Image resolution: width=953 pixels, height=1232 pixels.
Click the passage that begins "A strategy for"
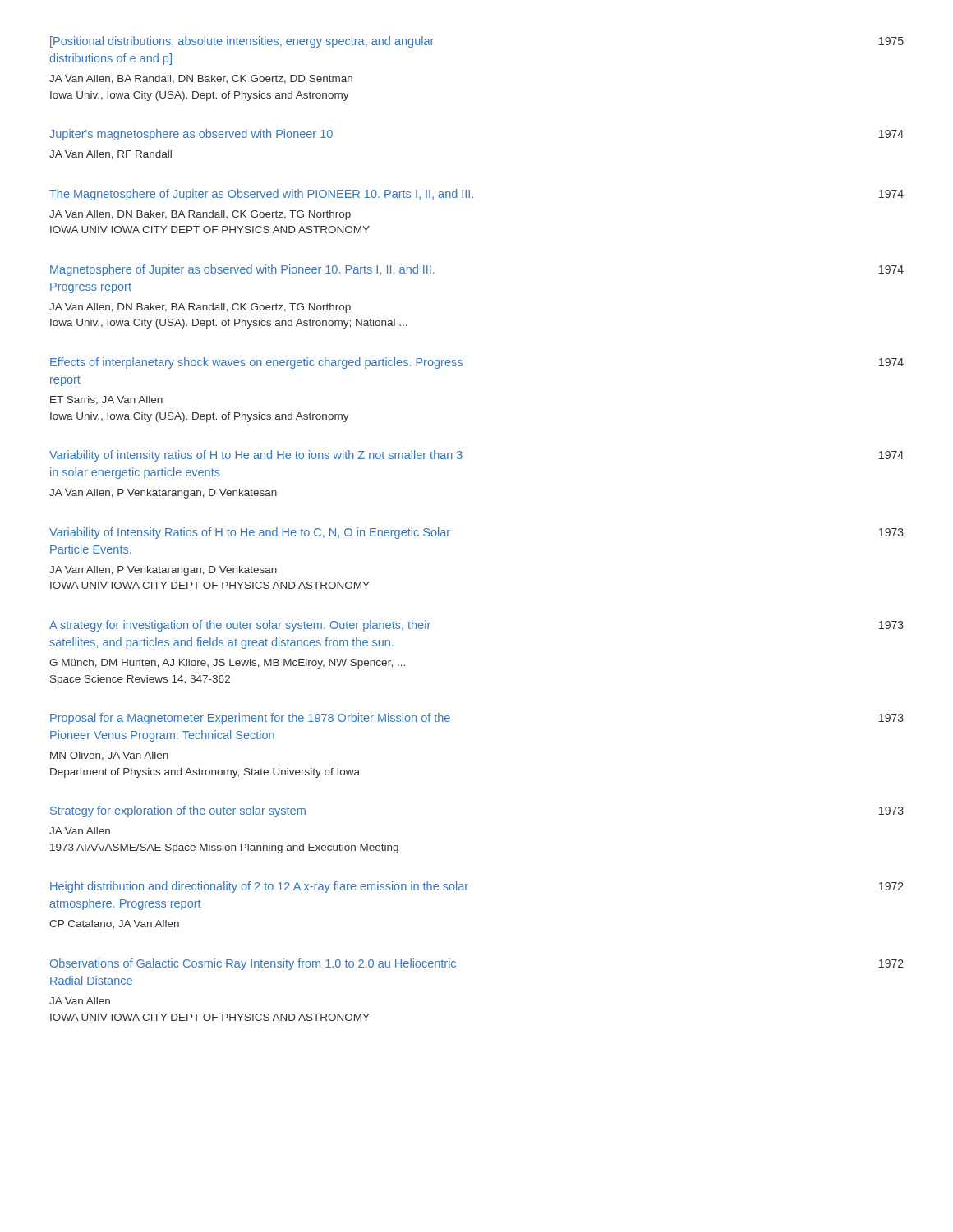244,625
